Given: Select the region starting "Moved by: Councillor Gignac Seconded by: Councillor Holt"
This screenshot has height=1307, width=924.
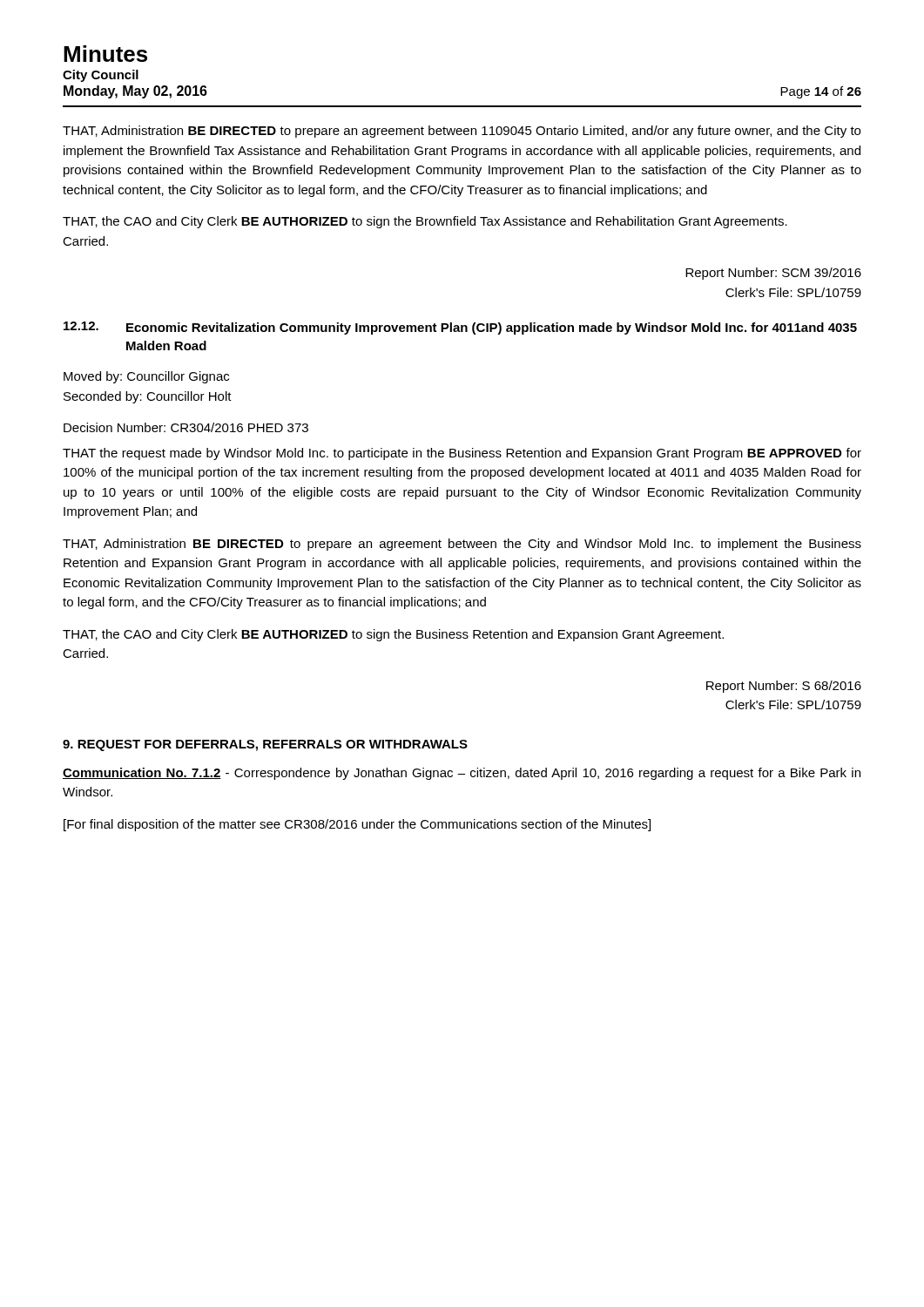Looking at the screenshot, I should [146, 377].
